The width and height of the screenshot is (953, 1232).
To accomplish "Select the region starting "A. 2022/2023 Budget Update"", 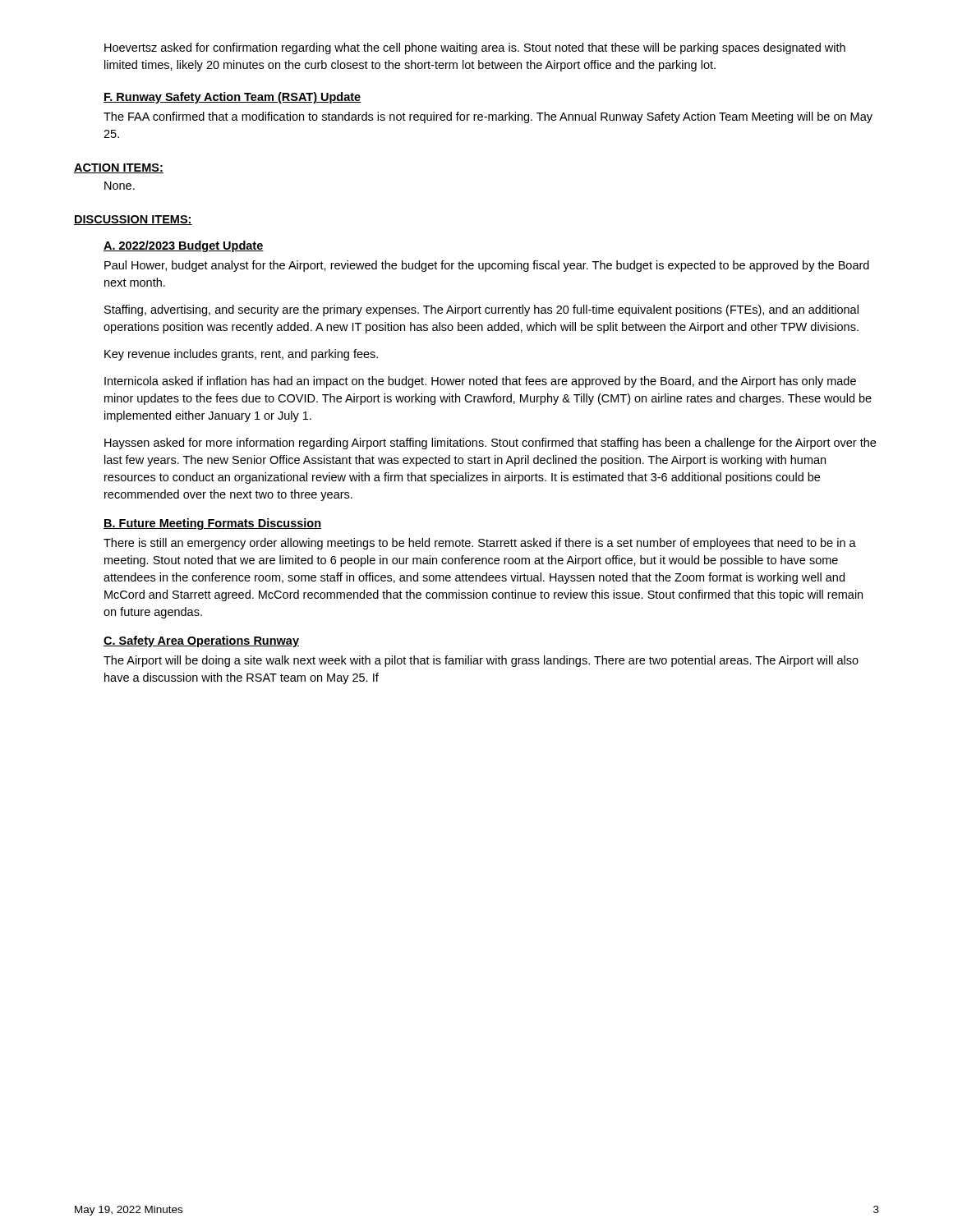I will [x=184, y=246].
